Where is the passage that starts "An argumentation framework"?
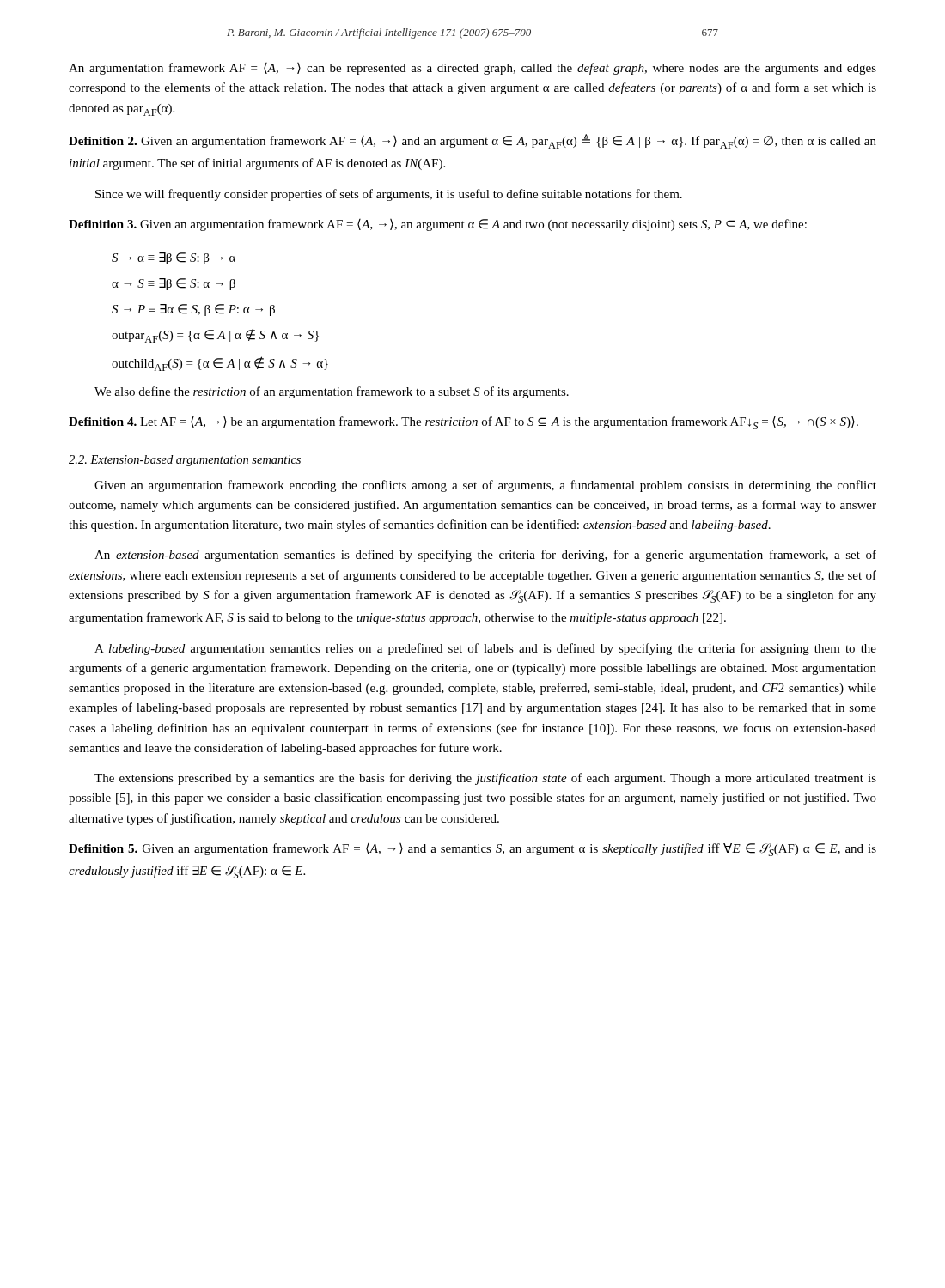945x1288 pixels. pyautogui.click(x=472, y=90)
